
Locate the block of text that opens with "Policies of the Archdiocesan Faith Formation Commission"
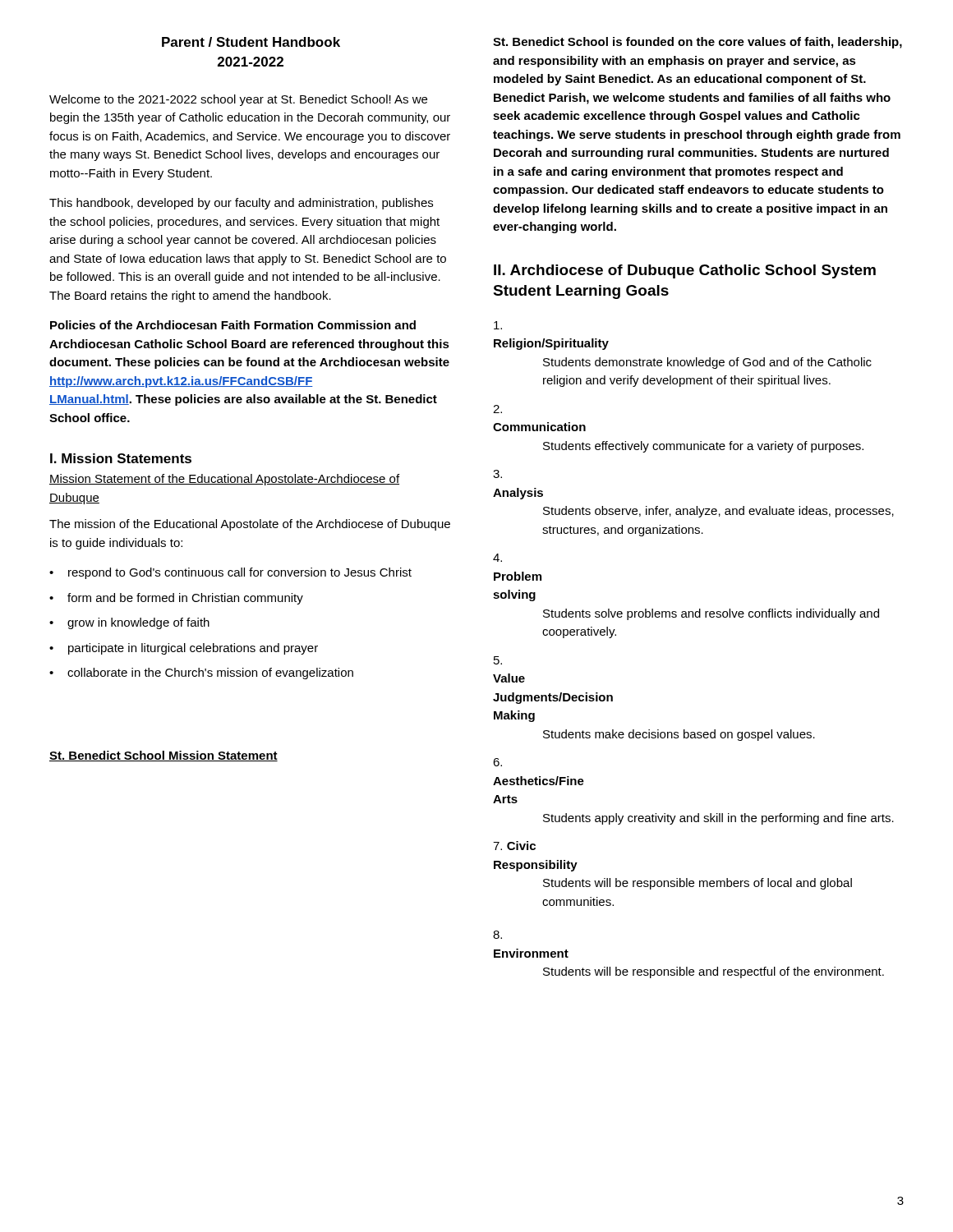click(251, 372)
